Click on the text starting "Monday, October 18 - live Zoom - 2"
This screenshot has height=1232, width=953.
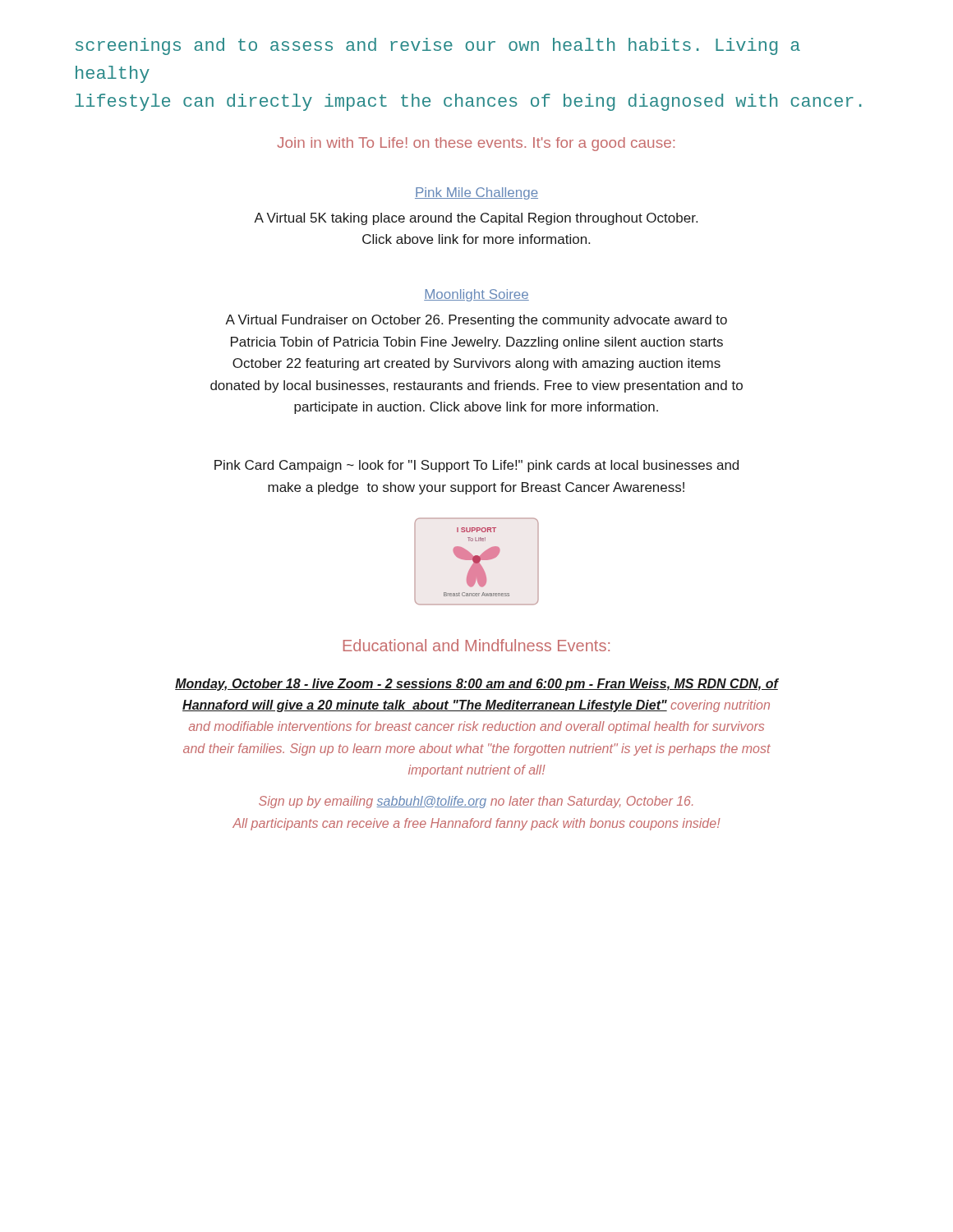(x=476, y=727)
